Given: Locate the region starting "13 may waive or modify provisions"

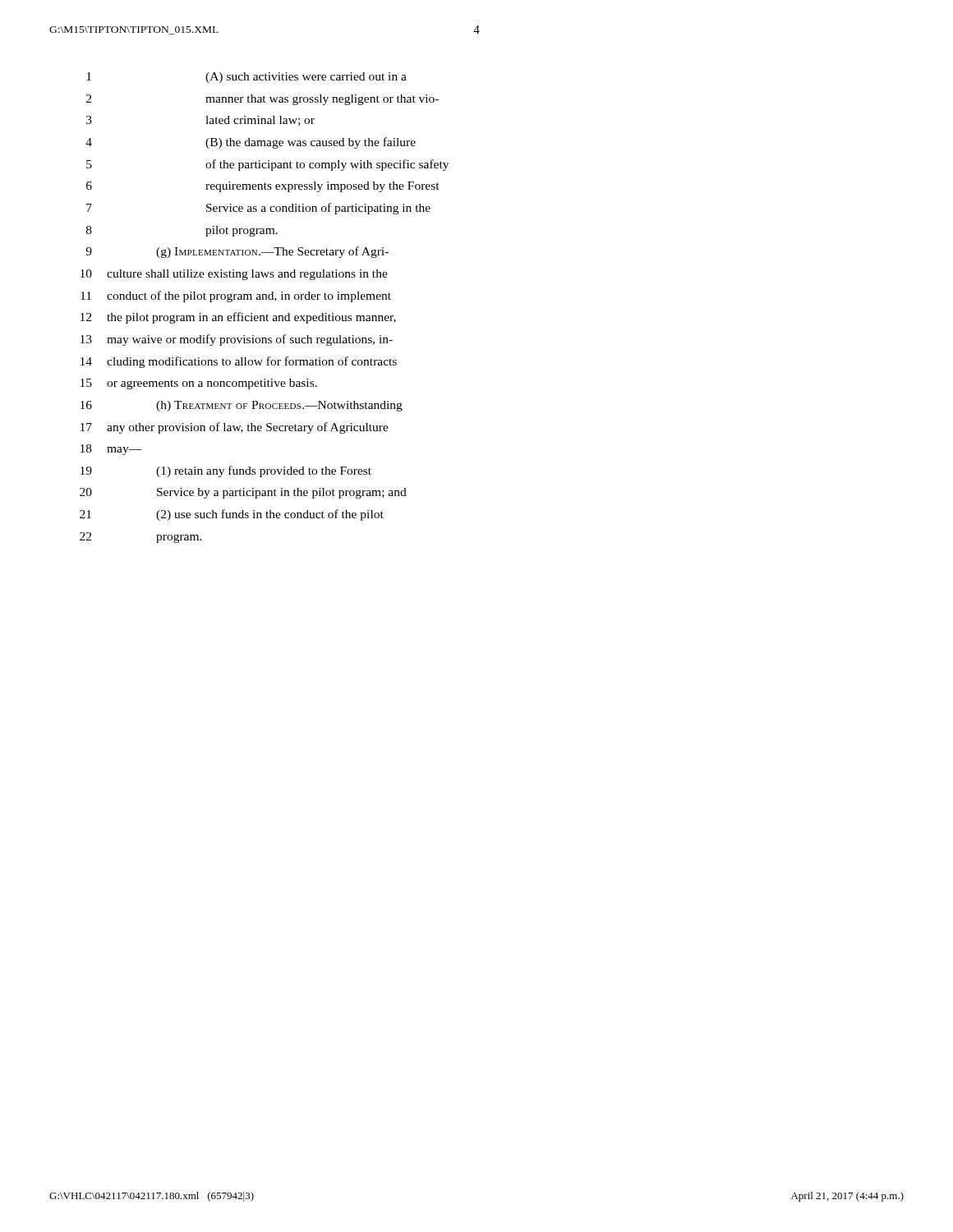Looking at the screenshot, I should pyautogui.click(x=237, y=340).
